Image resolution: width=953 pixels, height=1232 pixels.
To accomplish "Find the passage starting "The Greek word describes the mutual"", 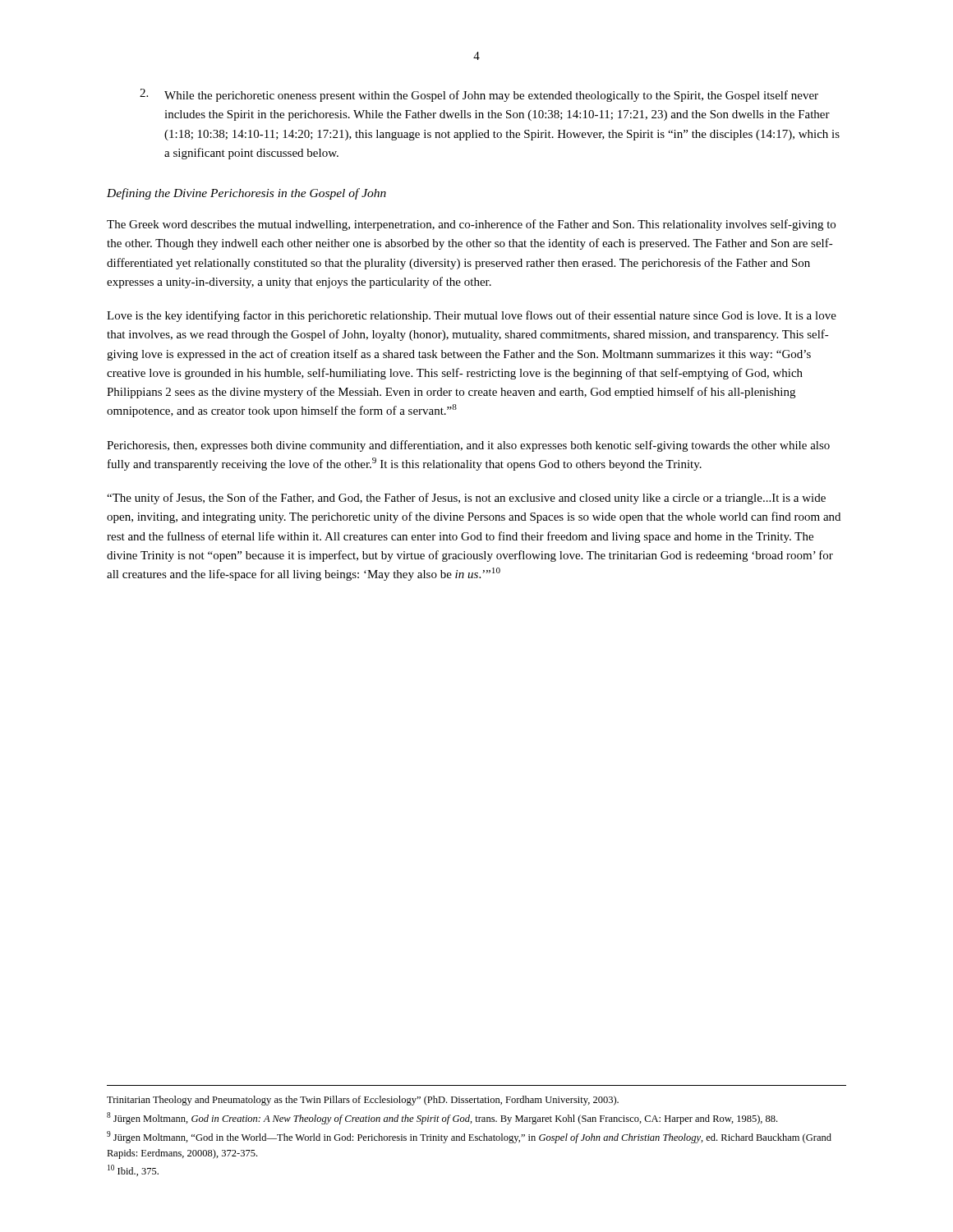I will point(471,253).
